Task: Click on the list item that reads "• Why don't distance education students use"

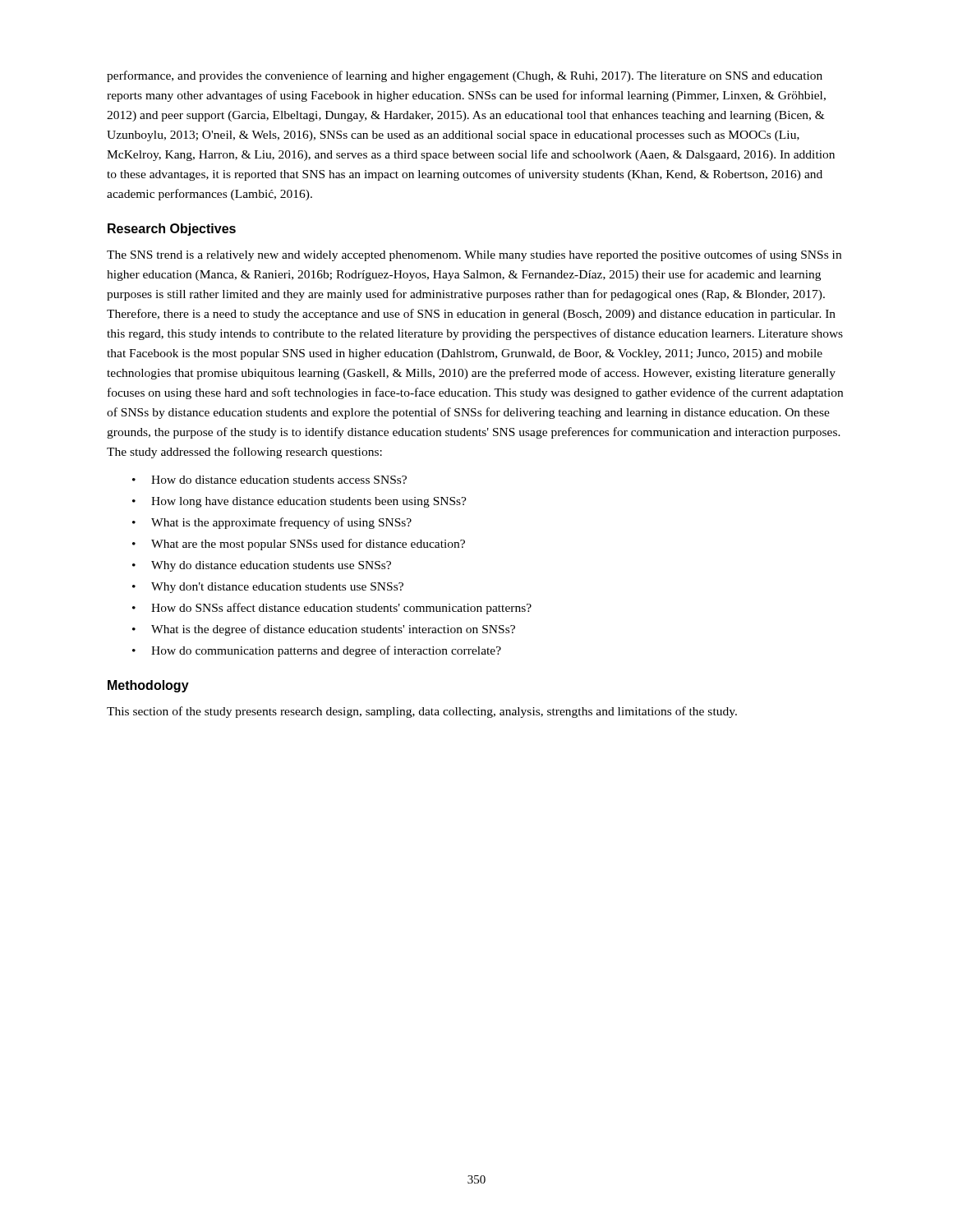Action: 268,587
